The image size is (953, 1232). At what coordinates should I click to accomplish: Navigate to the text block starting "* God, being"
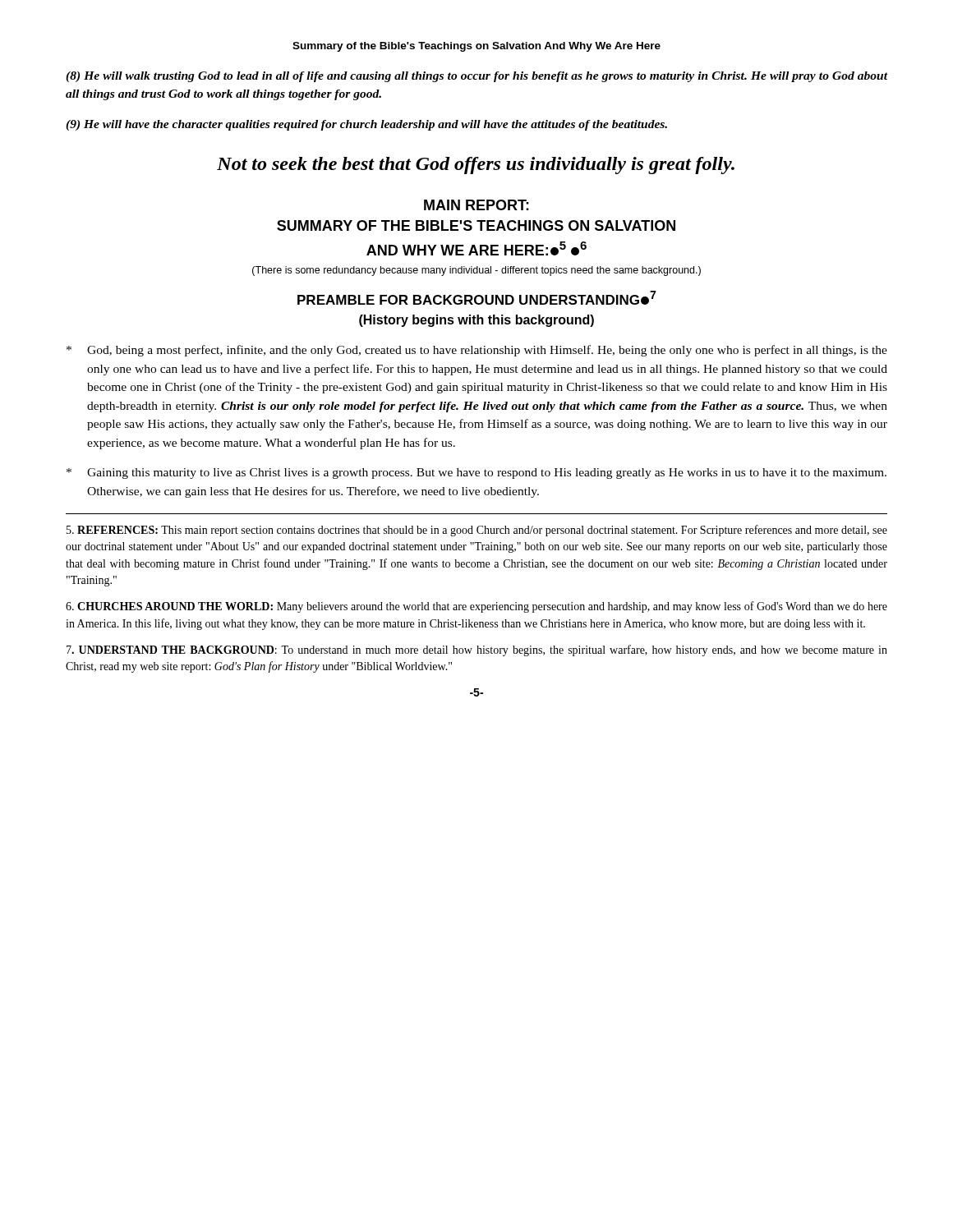pyautogui.click(x=476, y=397)
